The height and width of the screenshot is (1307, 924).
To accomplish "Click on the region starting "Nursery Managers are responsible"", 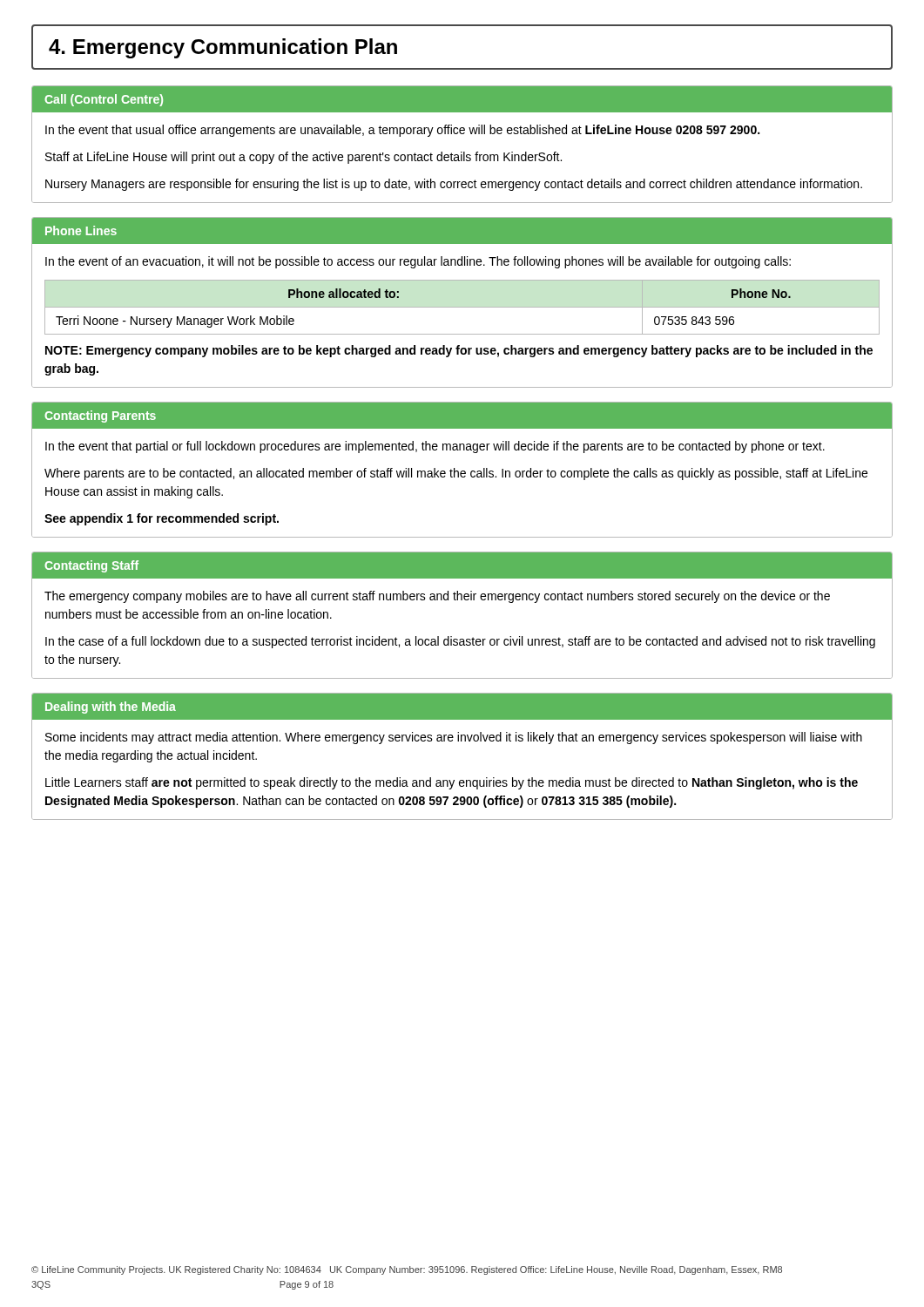I will [x=454, y=184].
